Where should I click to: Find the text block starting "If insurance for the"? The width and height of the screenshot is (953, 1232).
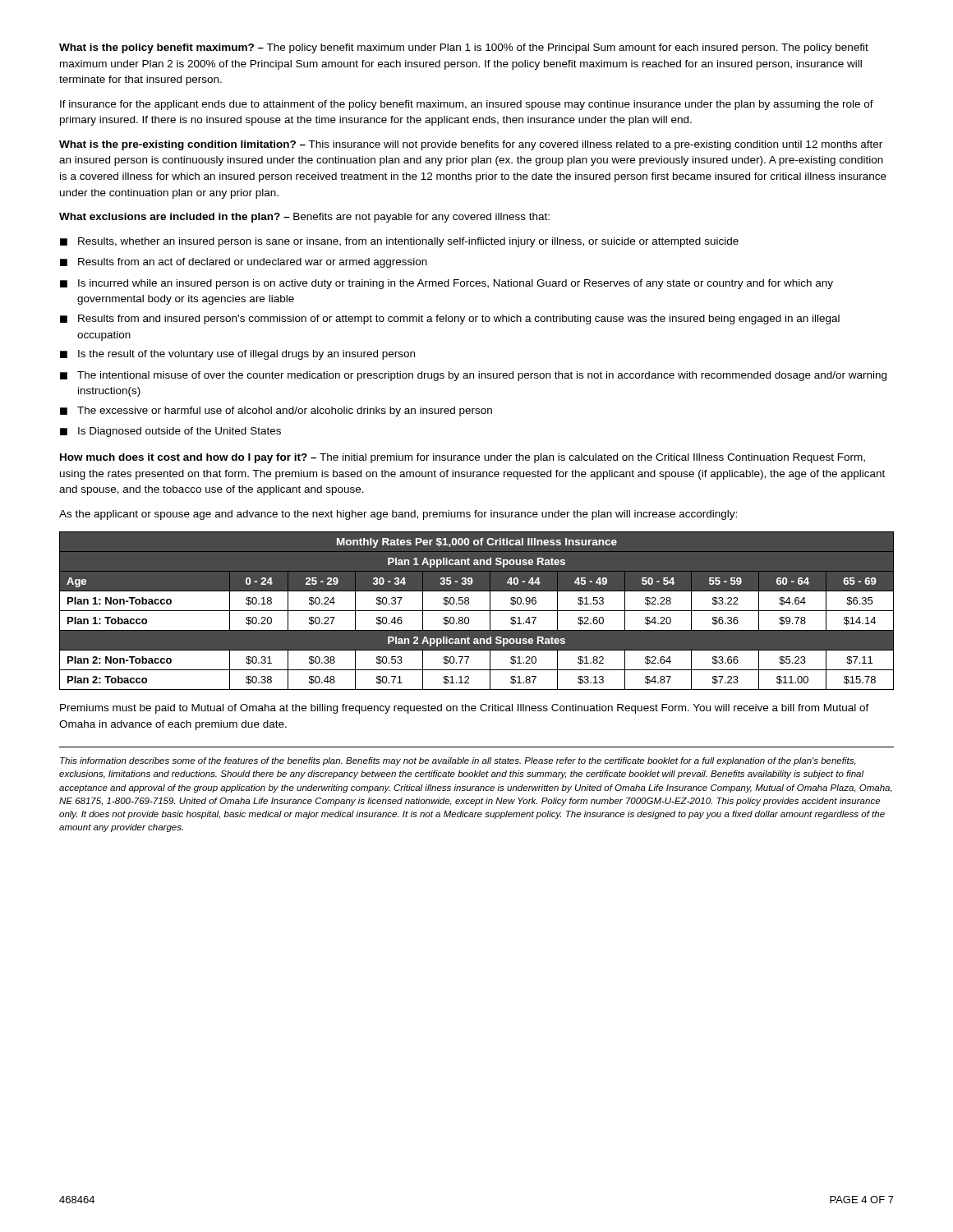click(466, 112)
